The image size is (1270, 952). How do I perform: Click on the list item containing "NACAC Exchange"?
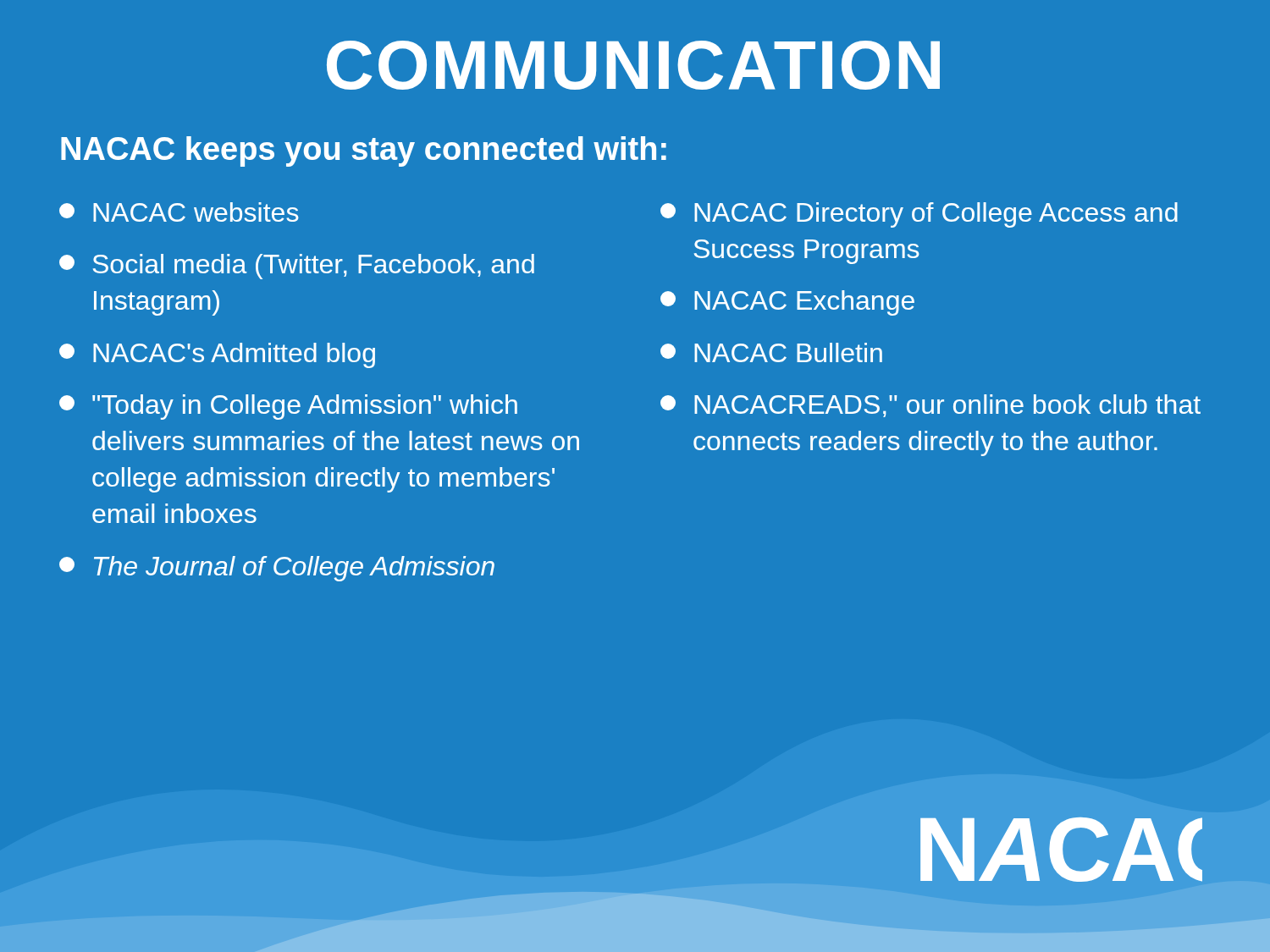787,303
